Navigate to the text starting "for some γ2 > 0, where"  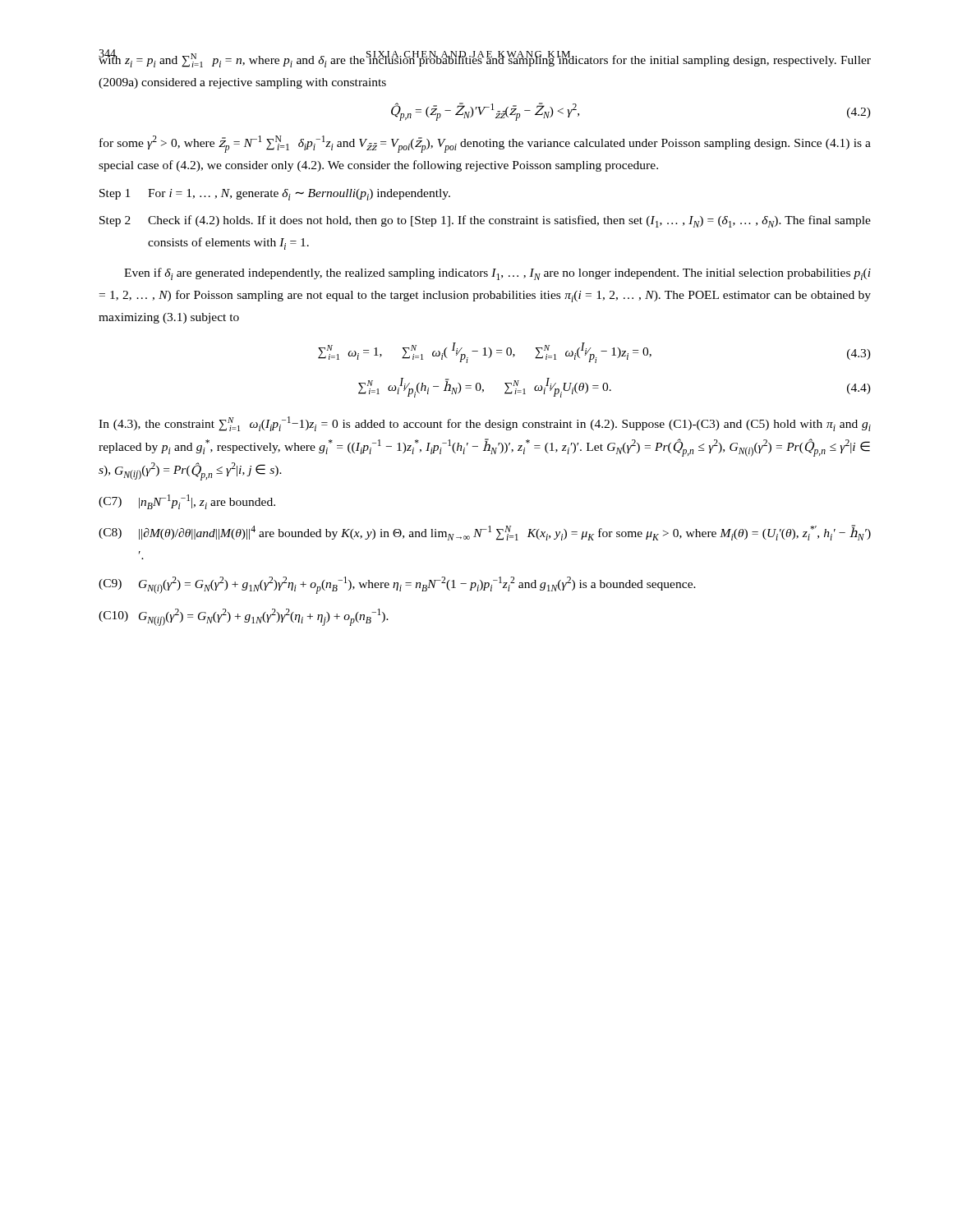pos(485,153)
